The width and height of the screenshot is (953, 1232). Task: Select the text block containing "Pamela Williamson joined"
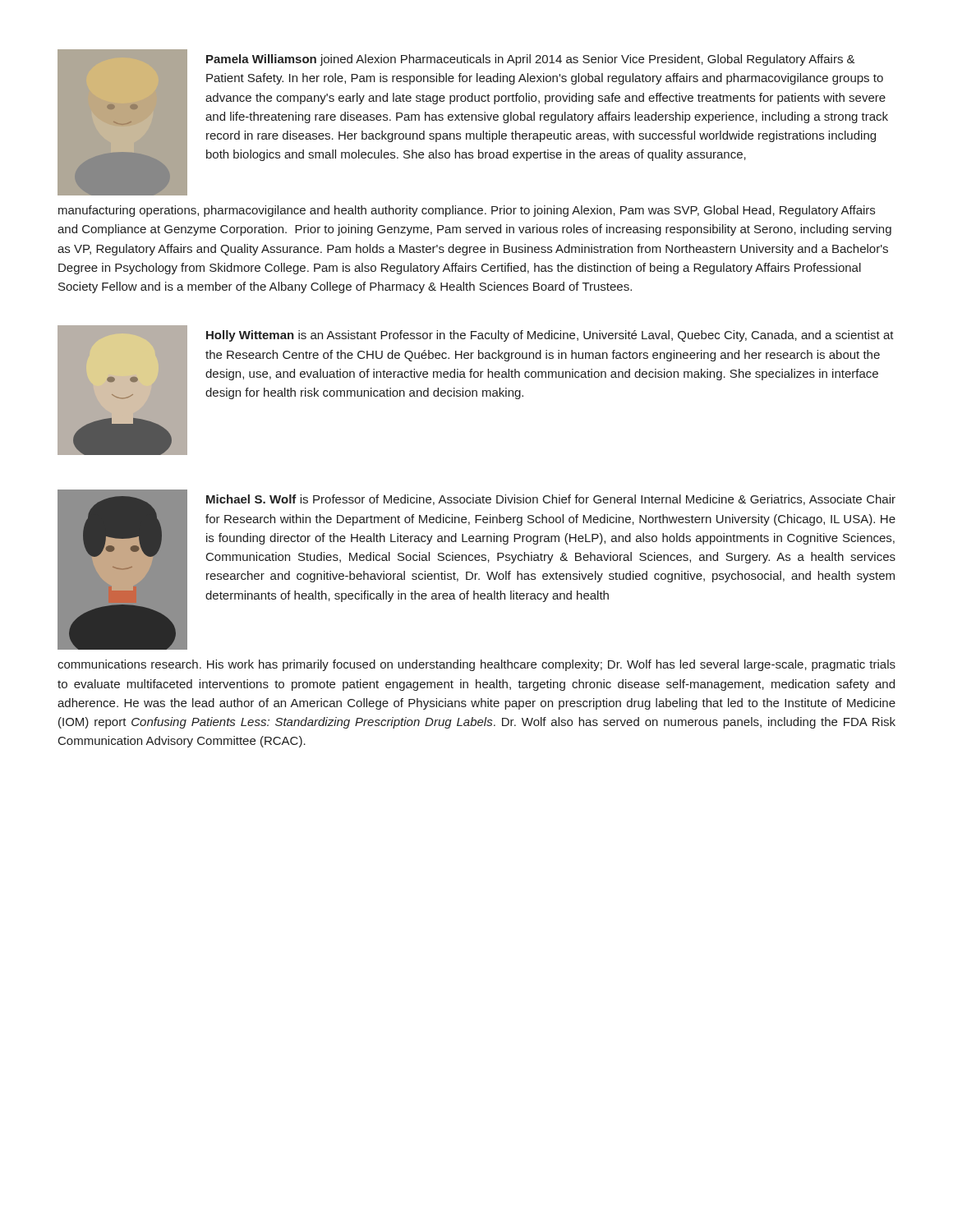click(x=547, y=106)
